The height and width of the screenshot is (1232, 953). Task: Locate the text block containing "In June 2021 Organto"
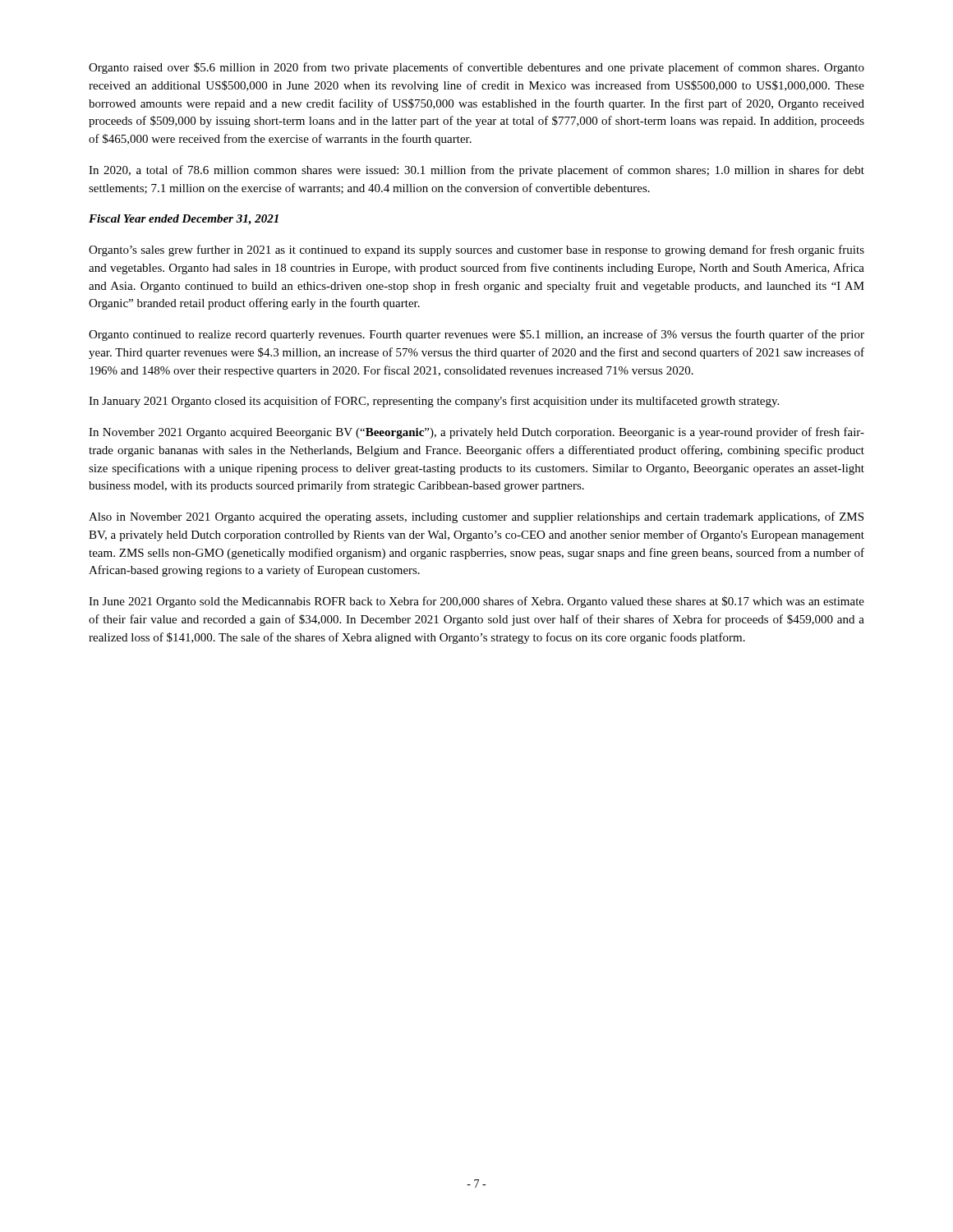coord(476,619)
